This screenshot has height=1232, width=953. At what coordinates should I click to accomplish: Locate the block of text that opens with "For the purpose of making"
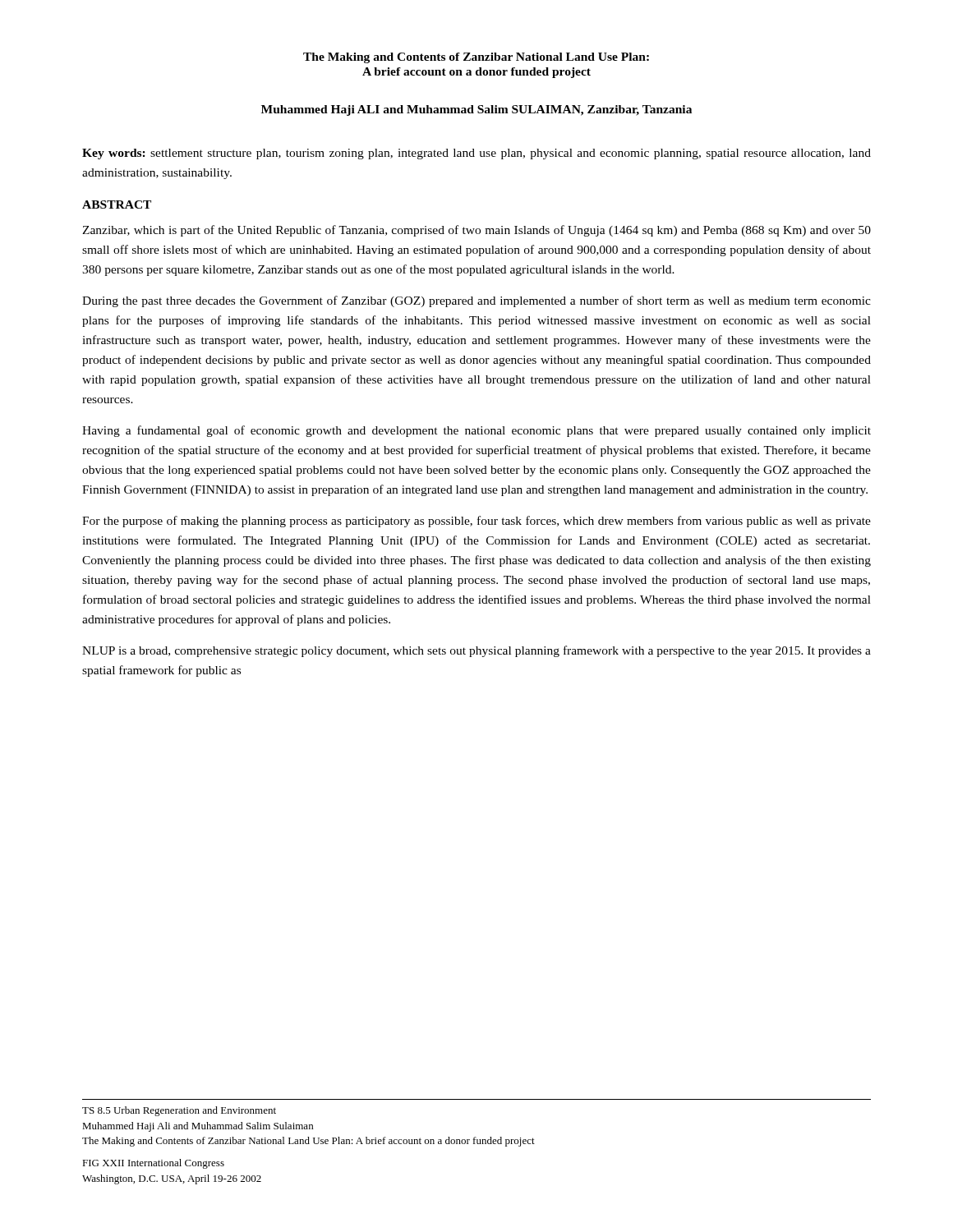476,570
